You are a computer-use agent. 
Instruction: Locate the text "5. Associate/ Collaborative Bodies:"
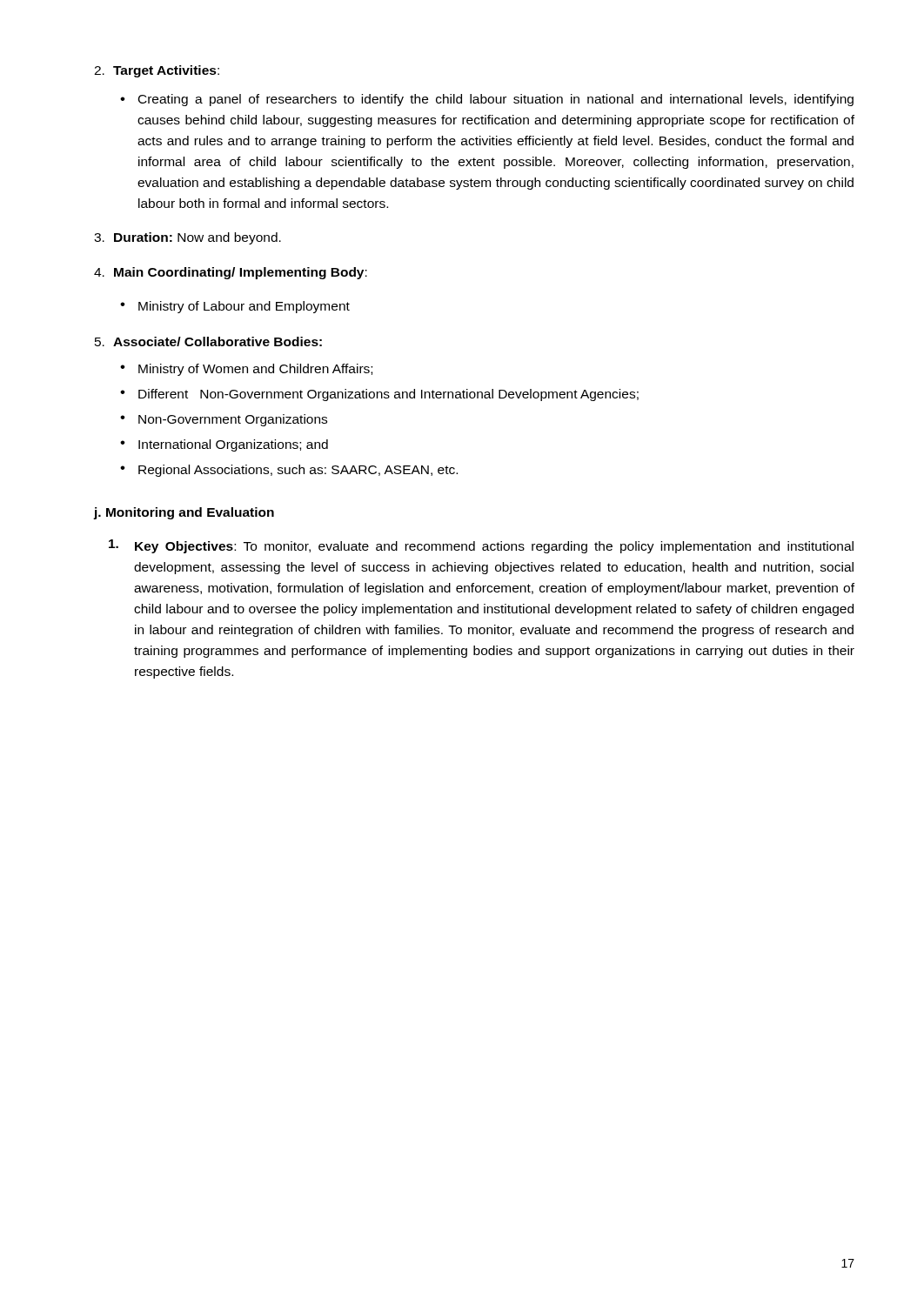point(208,342)
